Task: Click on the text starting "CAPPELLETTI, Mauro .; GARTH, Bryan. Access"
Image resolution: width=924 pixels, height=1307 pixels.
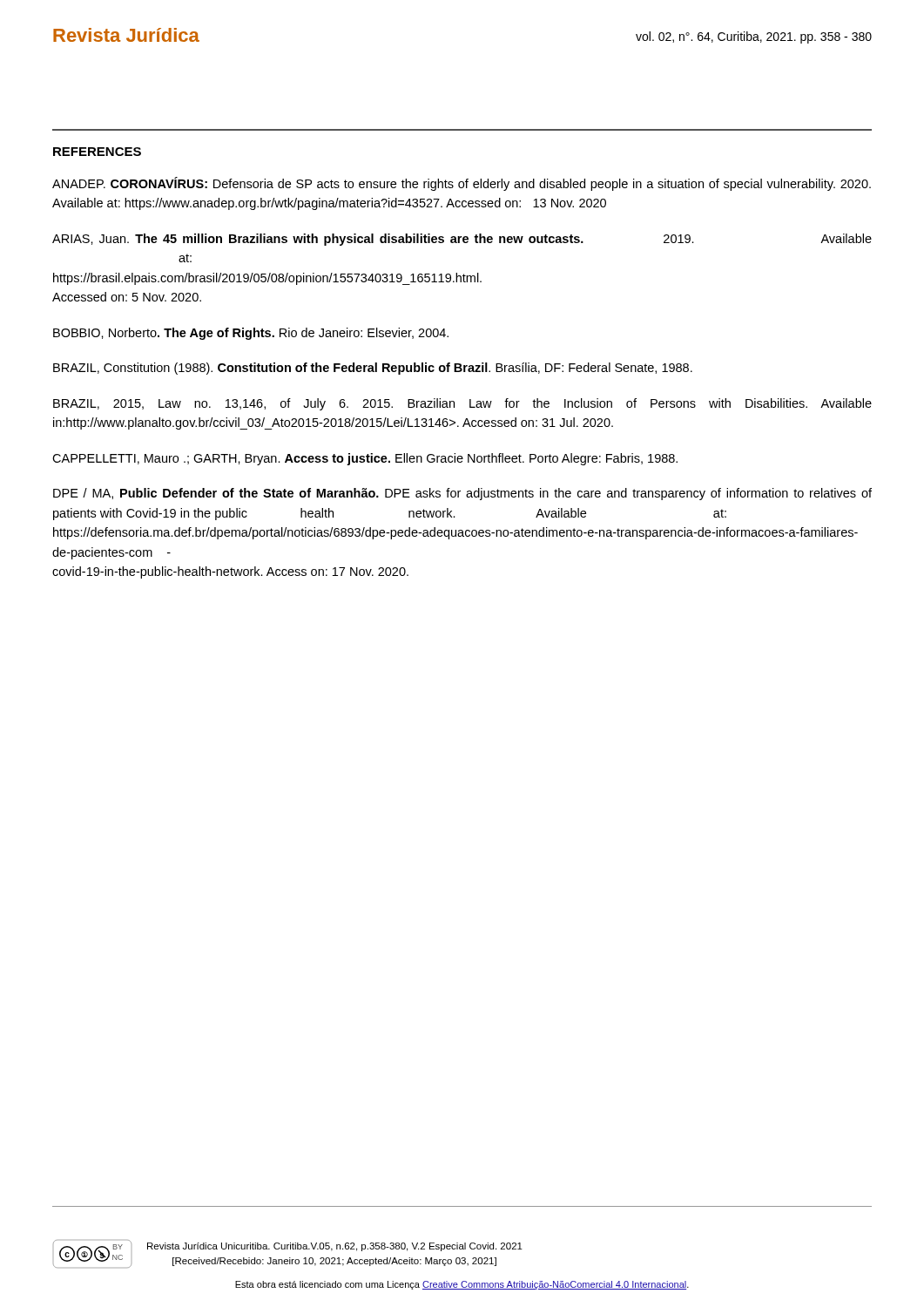Action: pos(366,458)
